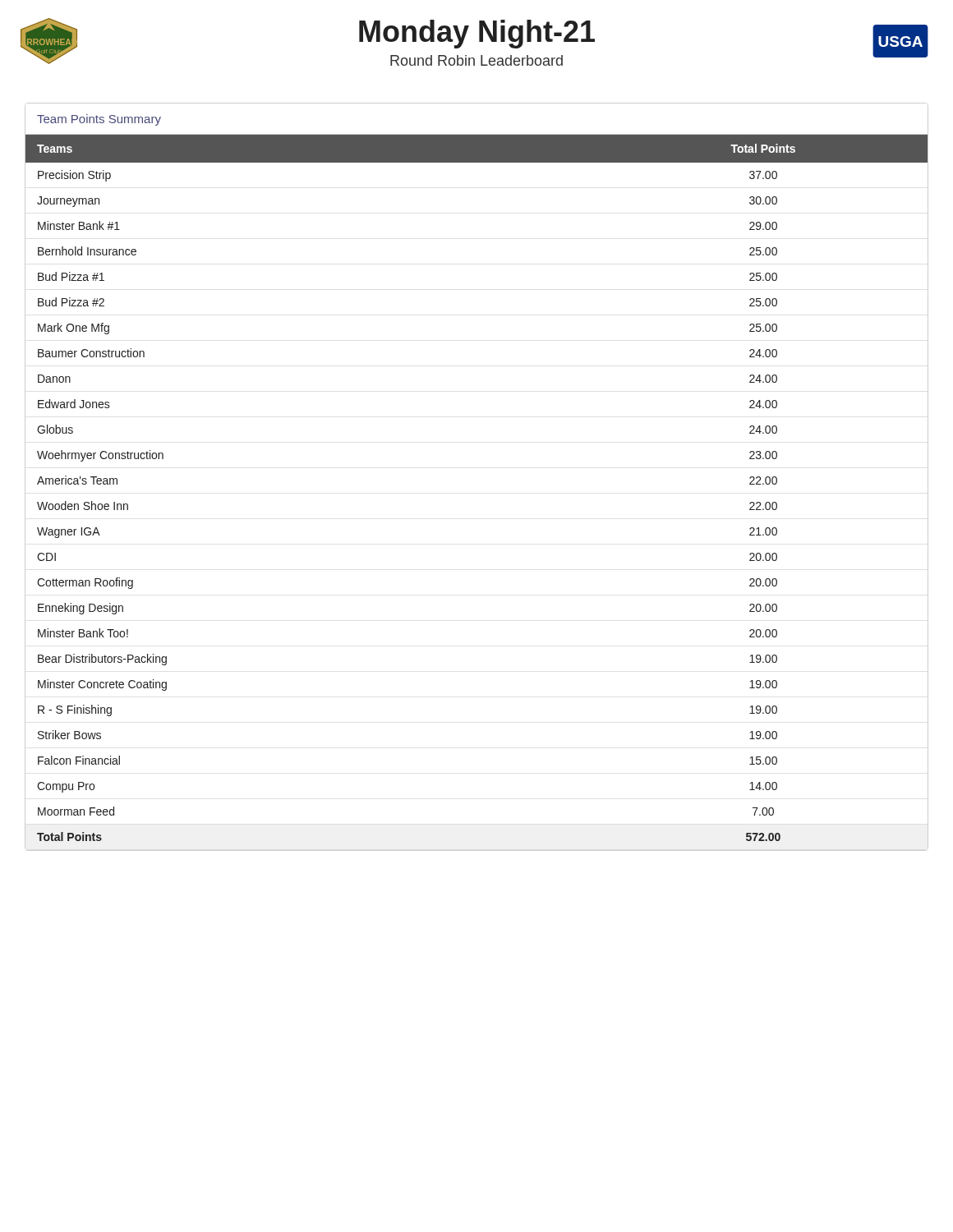953x1232 pixels.
Task: Find the title
Action: (476, 32)
